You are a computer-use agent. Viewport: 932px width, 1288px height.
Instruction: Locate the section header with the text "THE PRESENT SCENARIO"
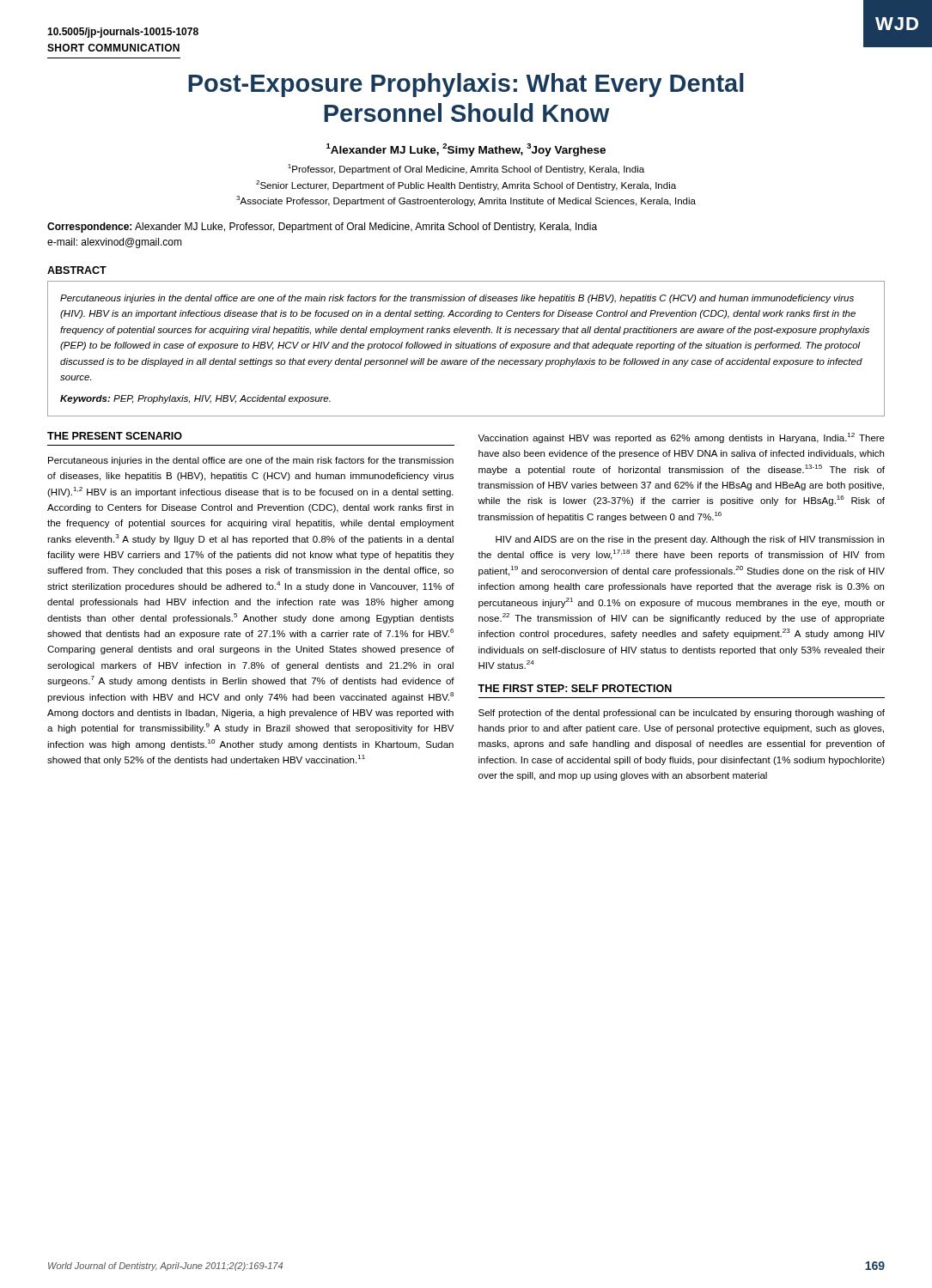(x=115, y=436)
